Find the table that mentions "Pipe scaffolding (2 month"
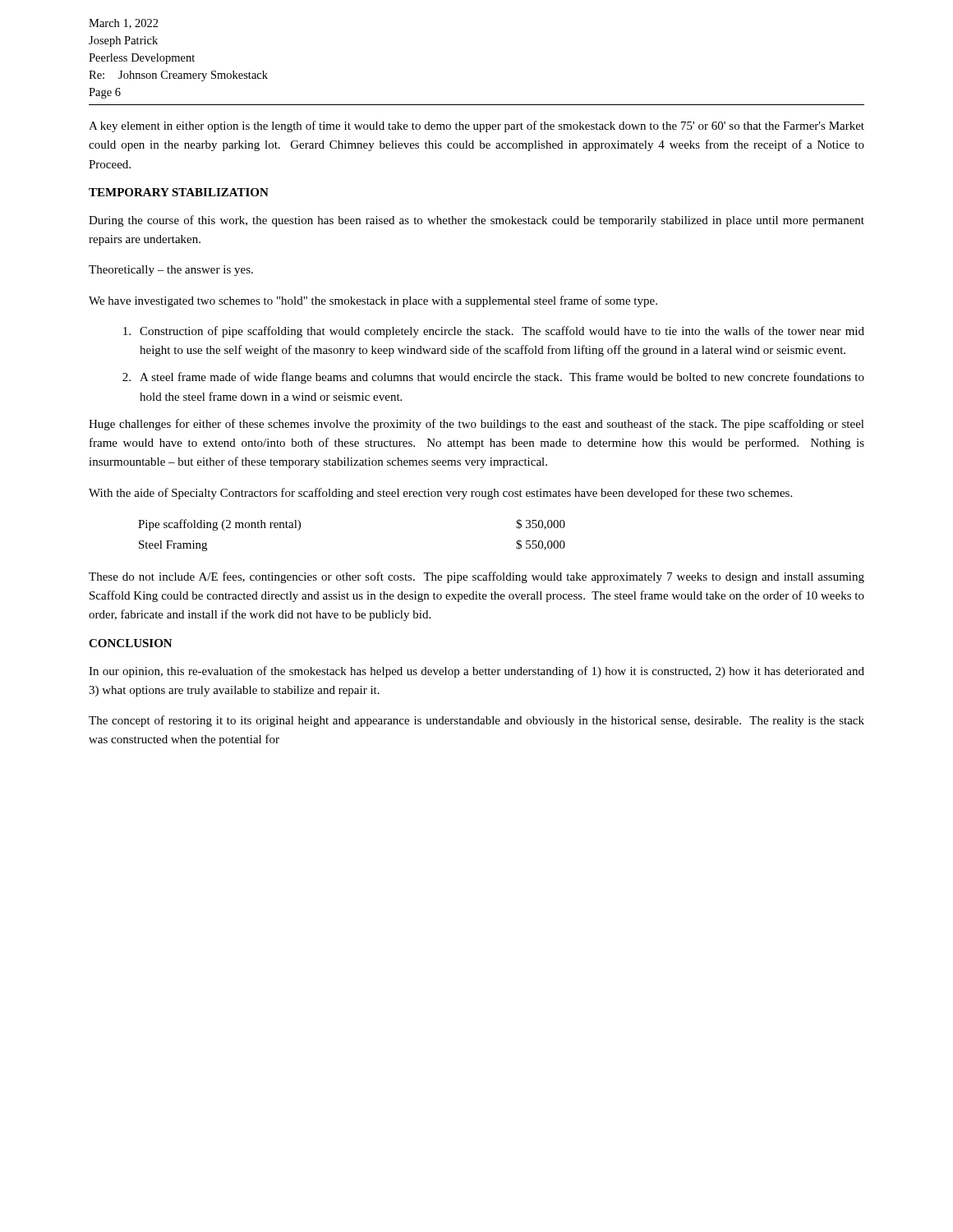 (x=476, y=535)
